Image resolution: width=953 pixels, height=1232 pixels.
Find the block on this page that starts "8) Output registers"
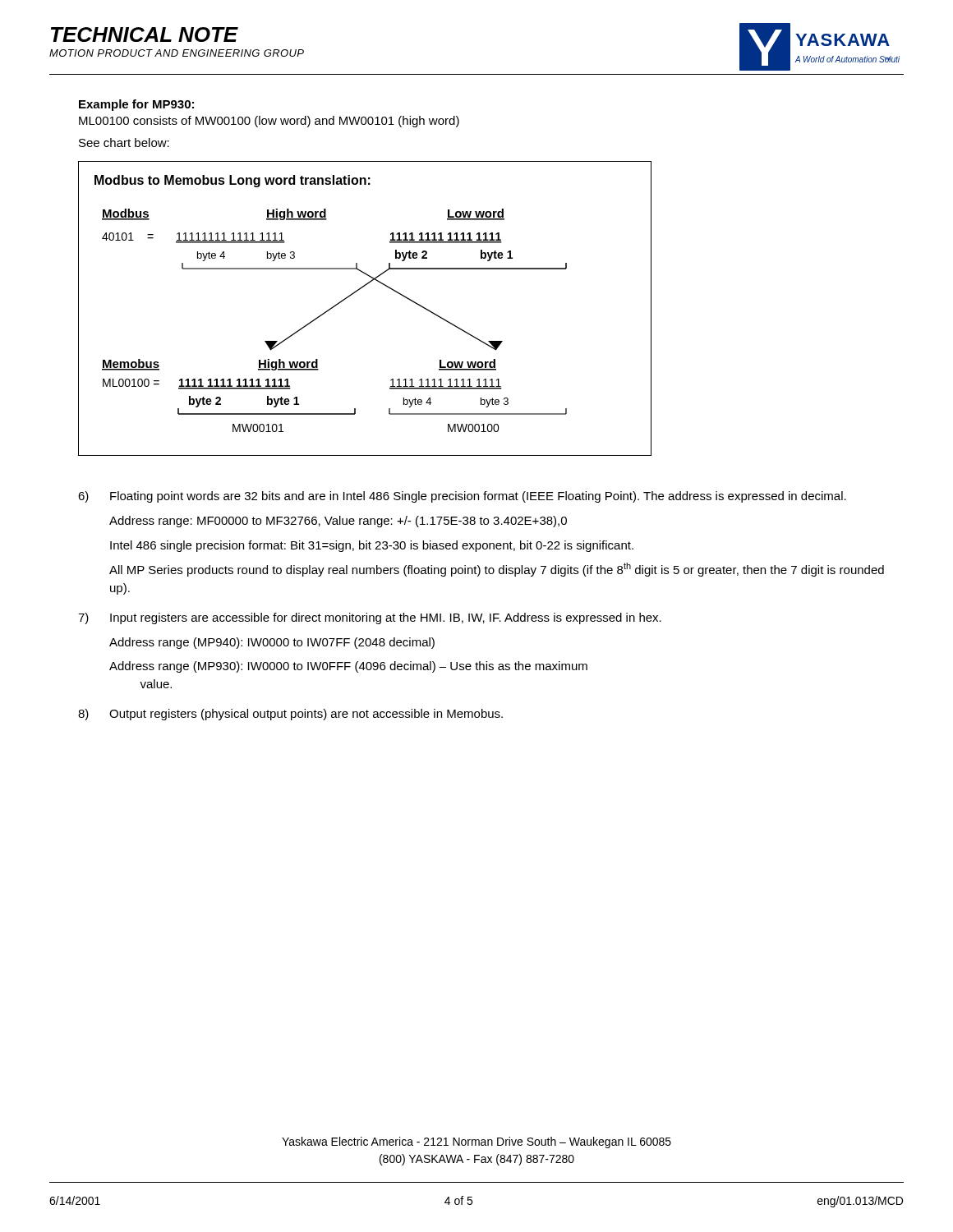tap(483, 713)
